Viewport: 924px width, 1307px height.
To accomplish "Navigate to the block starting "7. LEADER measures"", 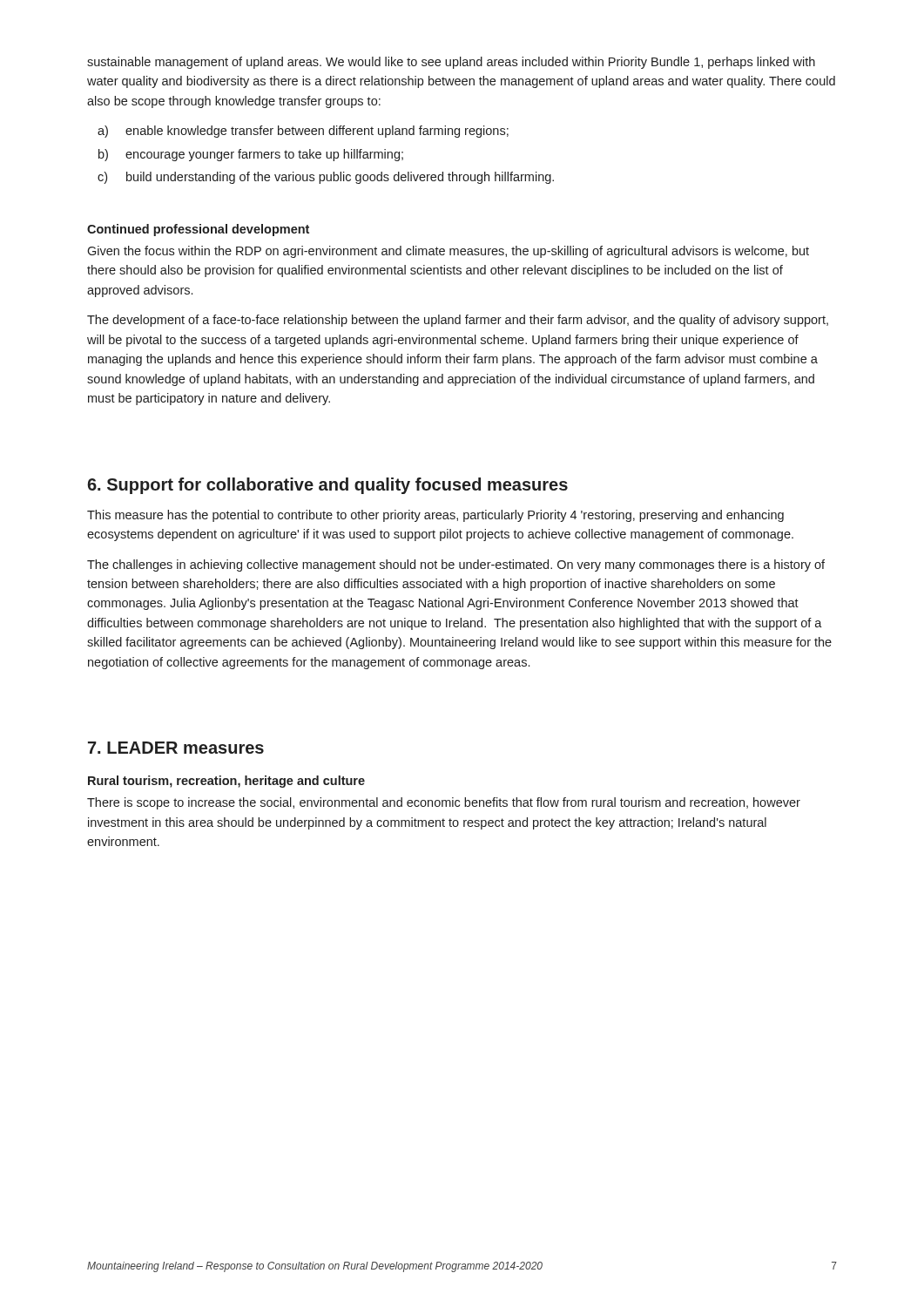I will [x=176, y=748].
